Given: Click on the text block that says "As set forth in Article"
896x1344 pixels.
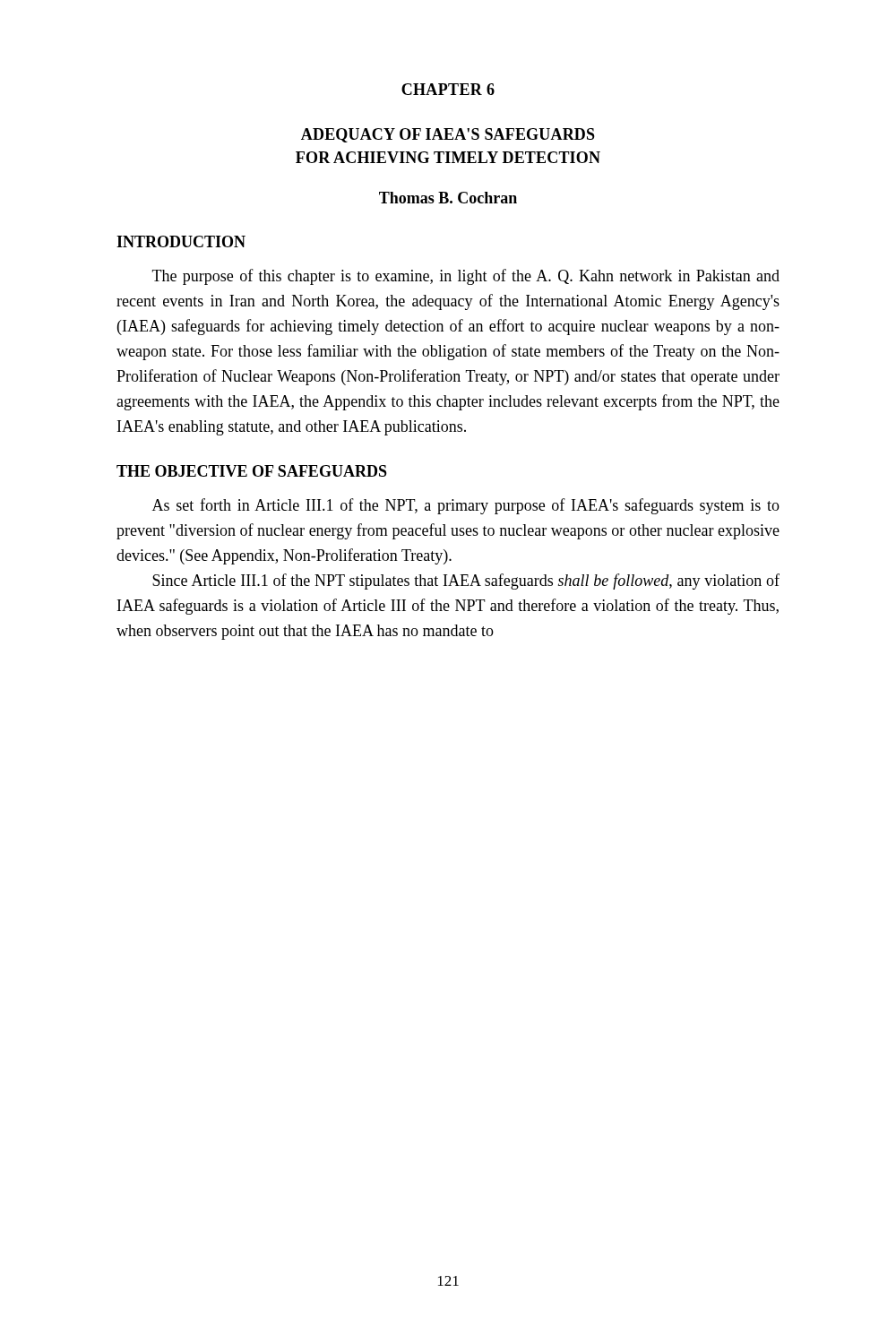Looking at the screenshot, I should pyautogui.click(x=448, y=569).
